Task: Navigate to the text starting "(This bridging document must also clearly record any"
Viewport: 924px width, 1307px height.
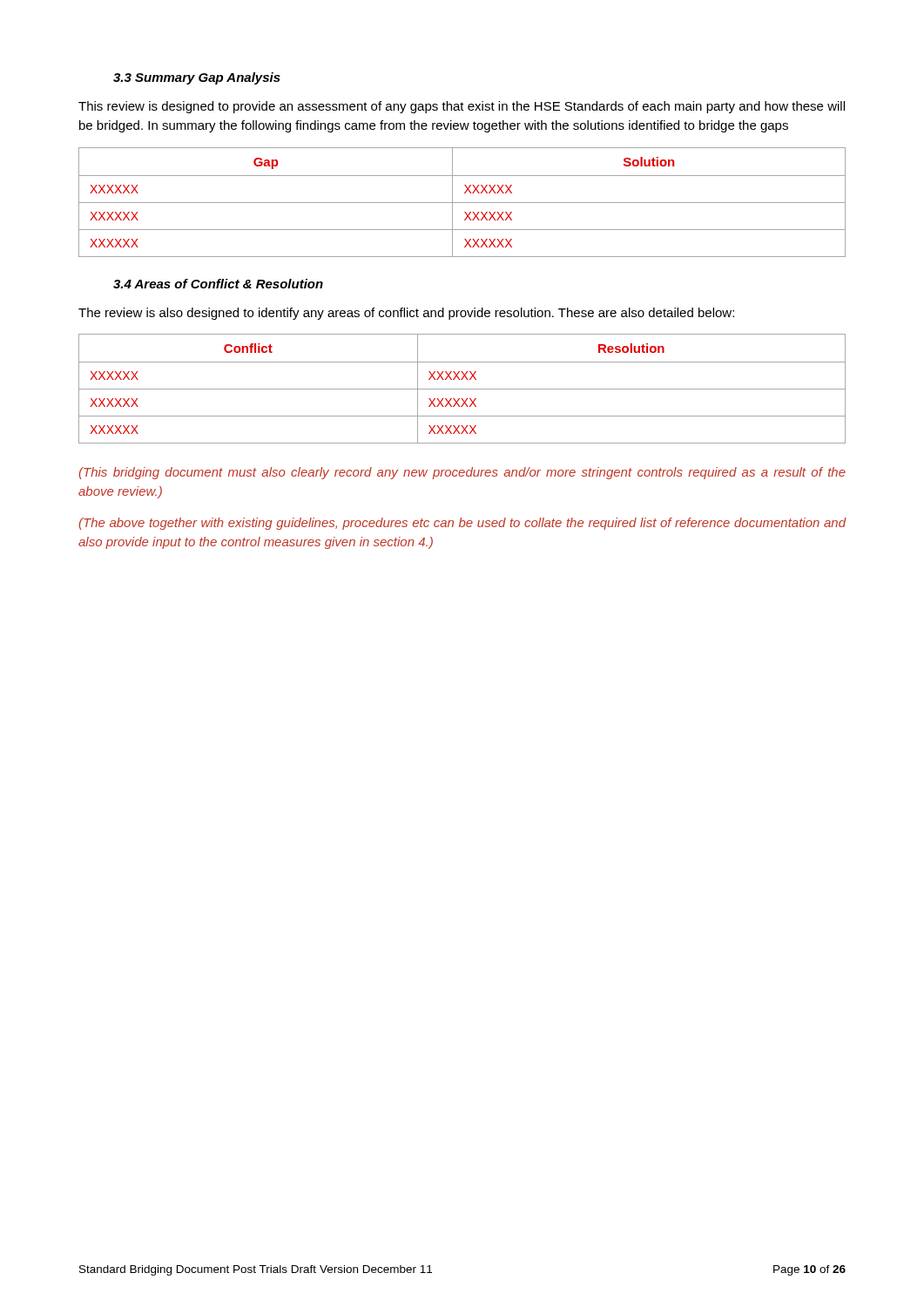Action: pos(462,481)
